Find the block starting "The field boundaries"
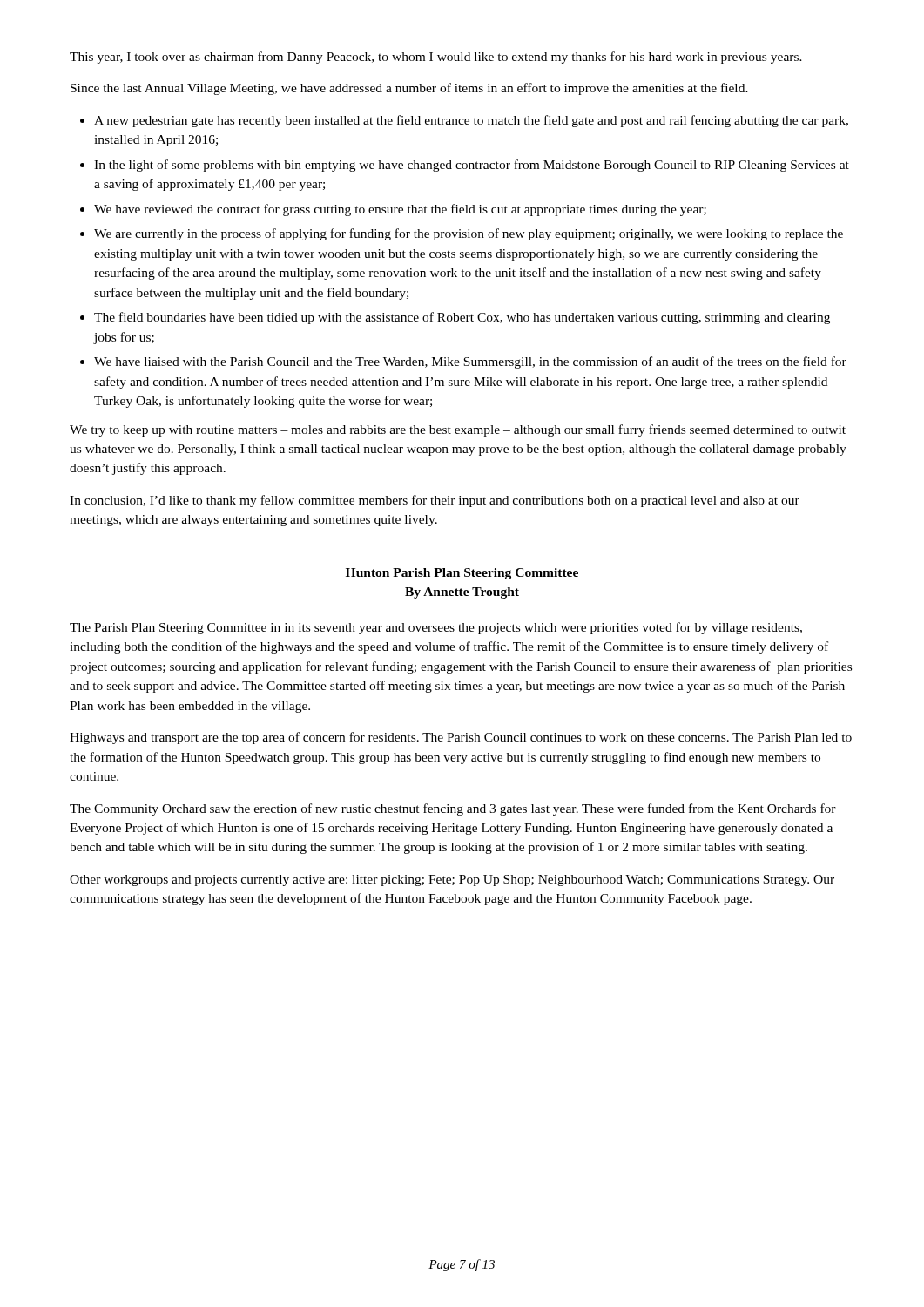The image size is (924, 1307). (x=474, y=327)
